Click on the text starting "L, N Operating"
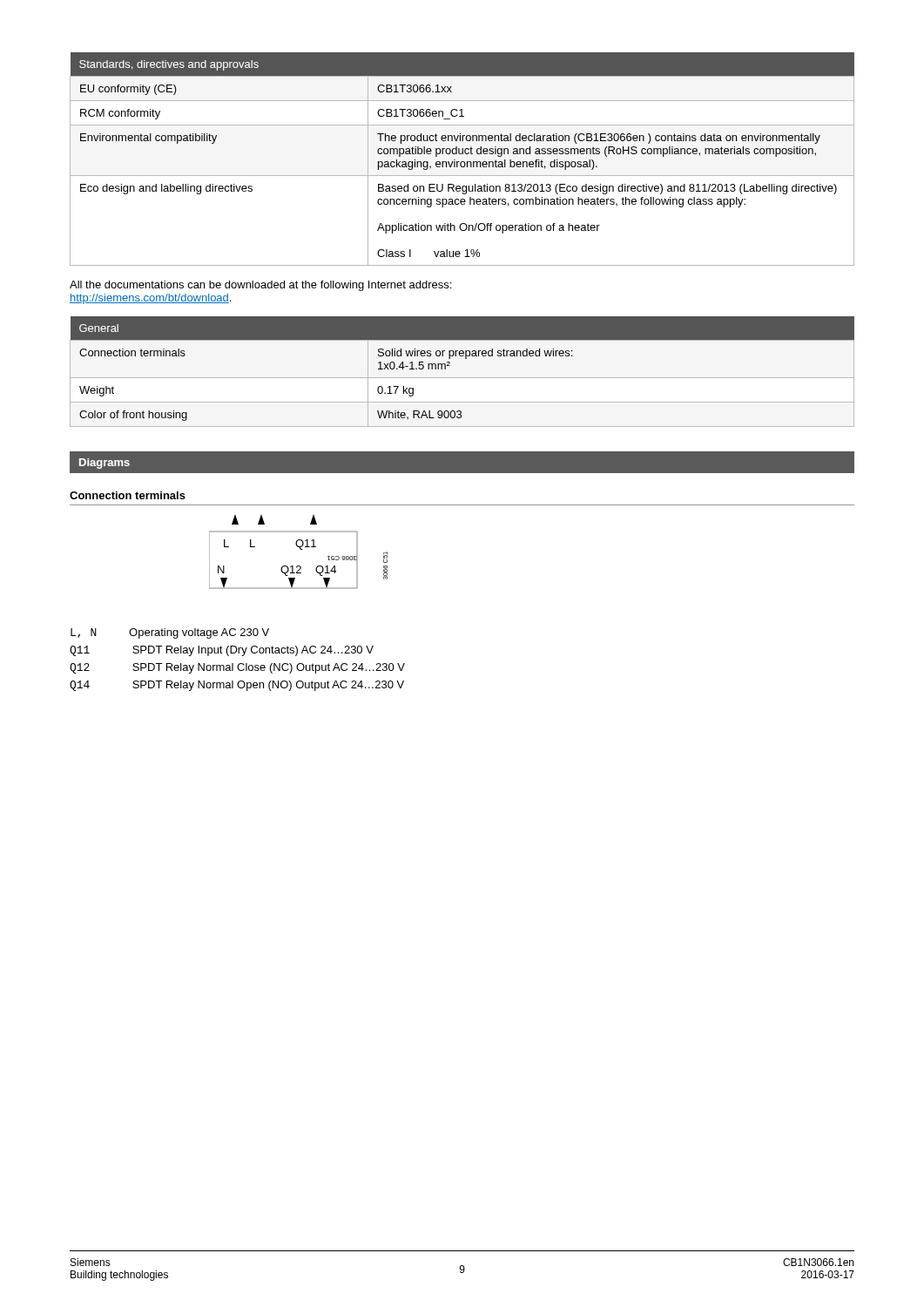The image size is (924, 1307). 170,633
